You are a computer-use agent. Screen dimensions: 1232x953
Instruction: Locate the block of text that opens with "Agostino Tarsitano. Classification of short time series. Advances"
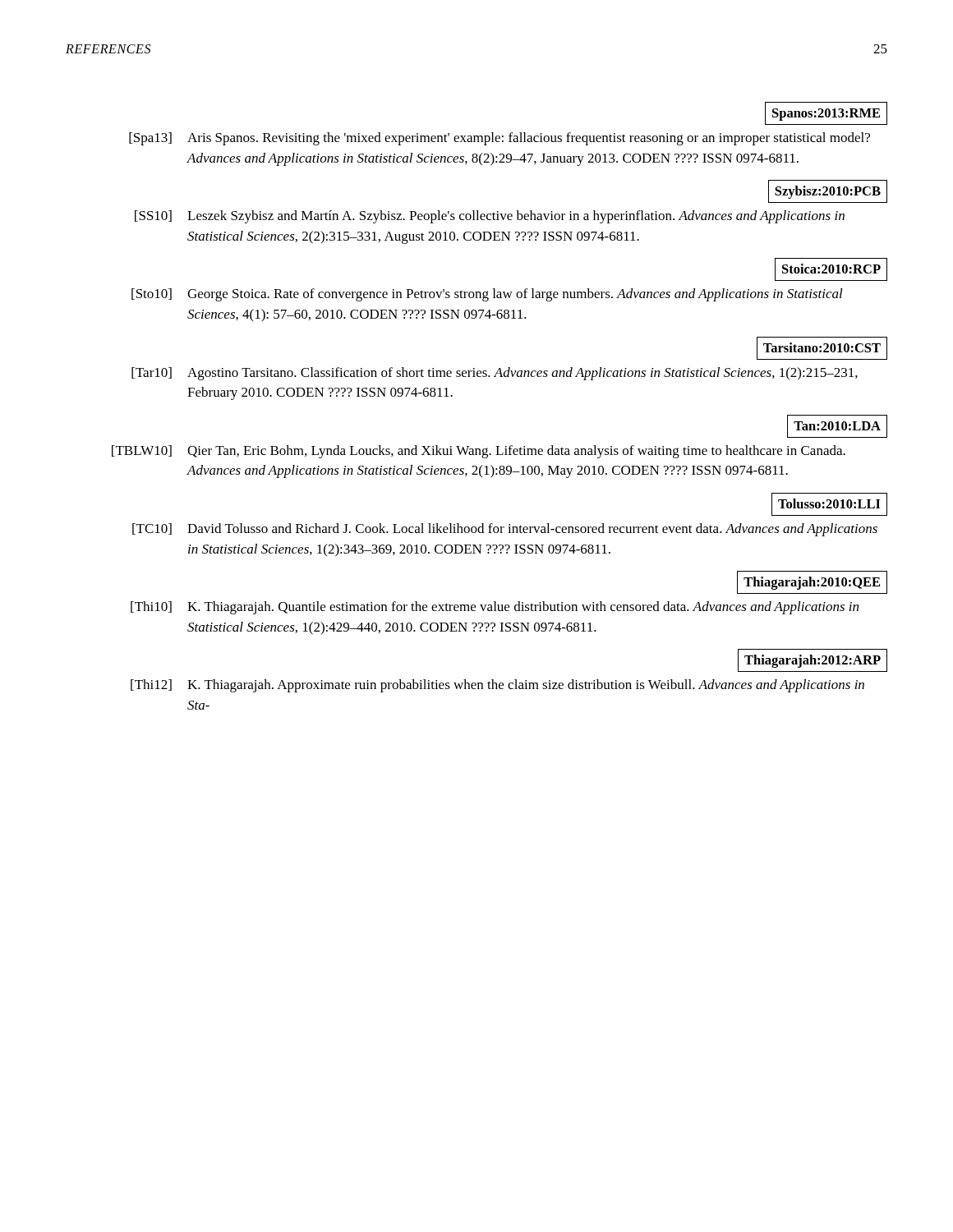point(523,382)
